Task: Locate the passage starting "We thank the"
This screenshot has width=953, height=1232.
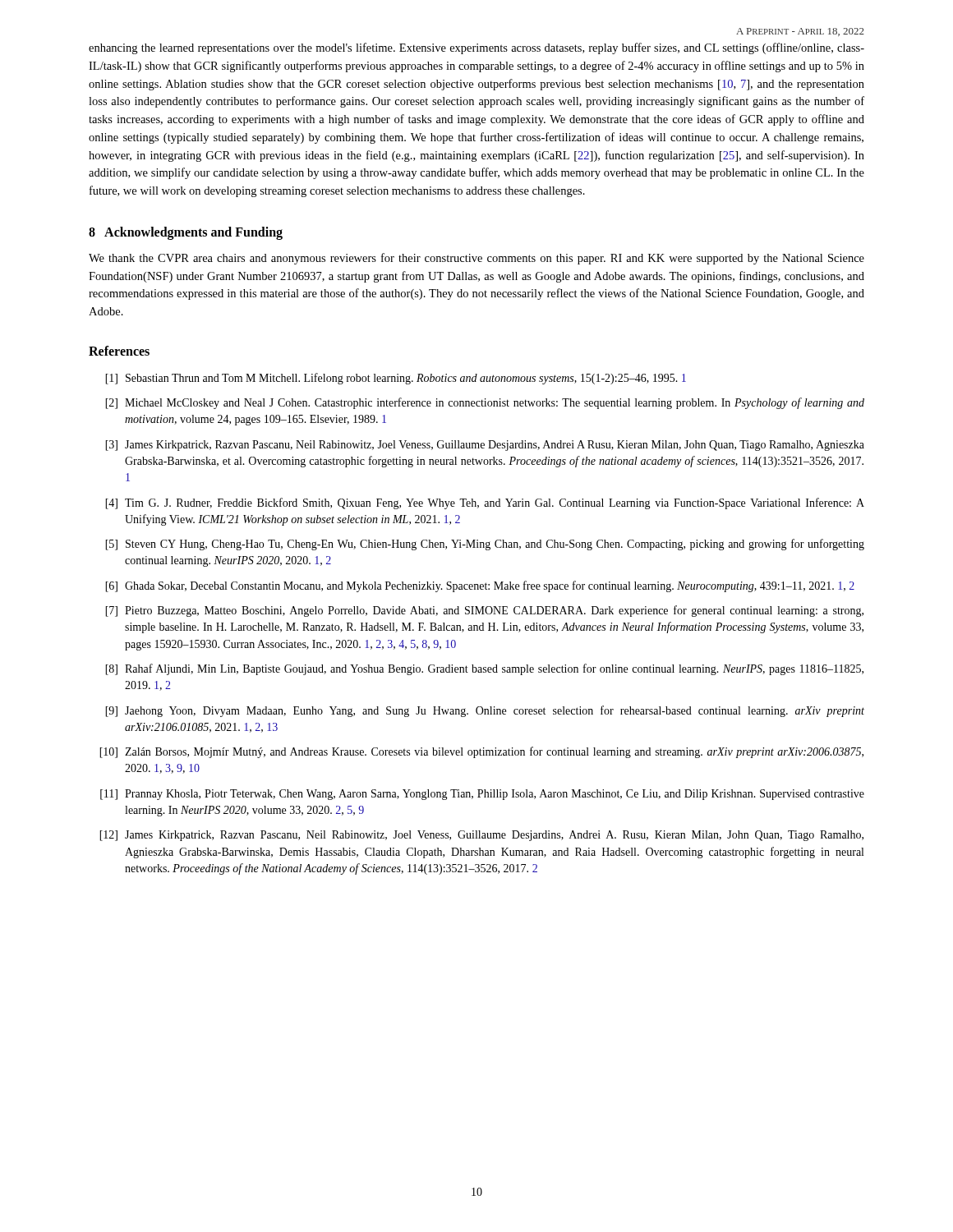Action: pyautogui.click(x=476, y=285)
